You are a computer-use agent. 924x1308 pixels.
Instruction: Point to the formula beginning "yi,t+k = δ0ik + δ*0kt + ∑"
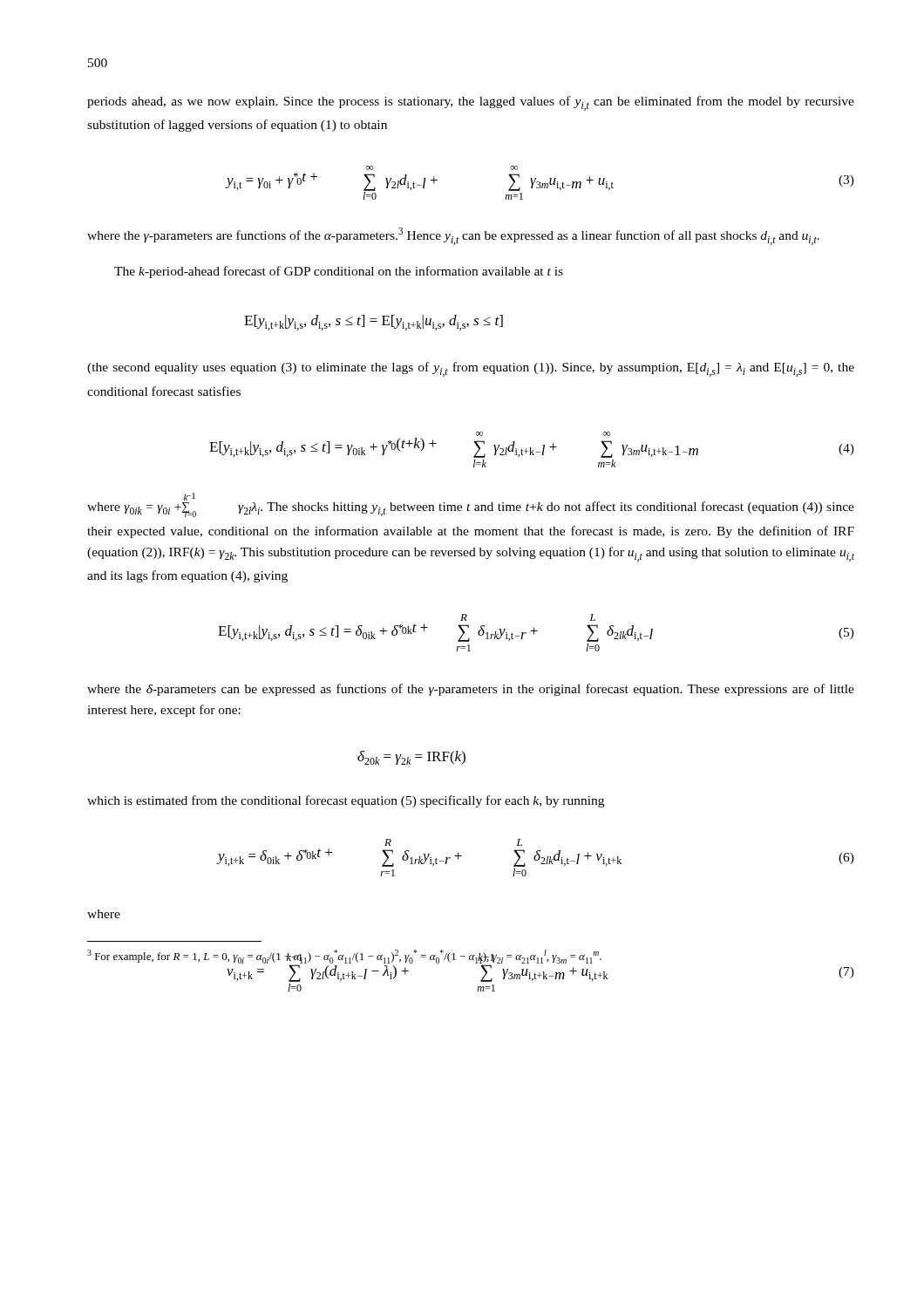(x=536, y=857)
